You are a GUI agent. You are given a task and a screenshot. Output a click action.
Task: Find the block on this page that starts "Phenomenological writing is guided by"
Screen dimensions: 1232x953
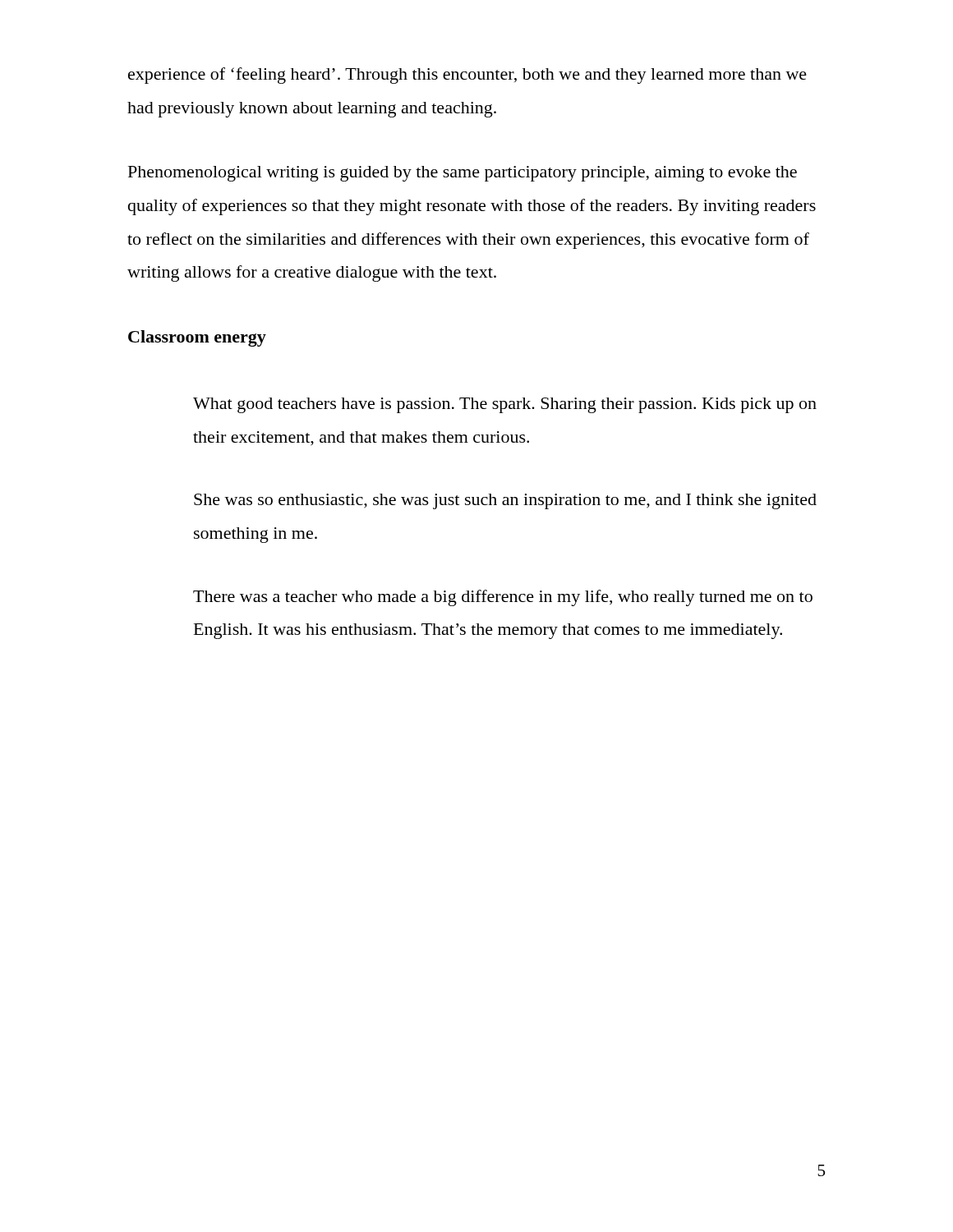click(x=472, y=222)
